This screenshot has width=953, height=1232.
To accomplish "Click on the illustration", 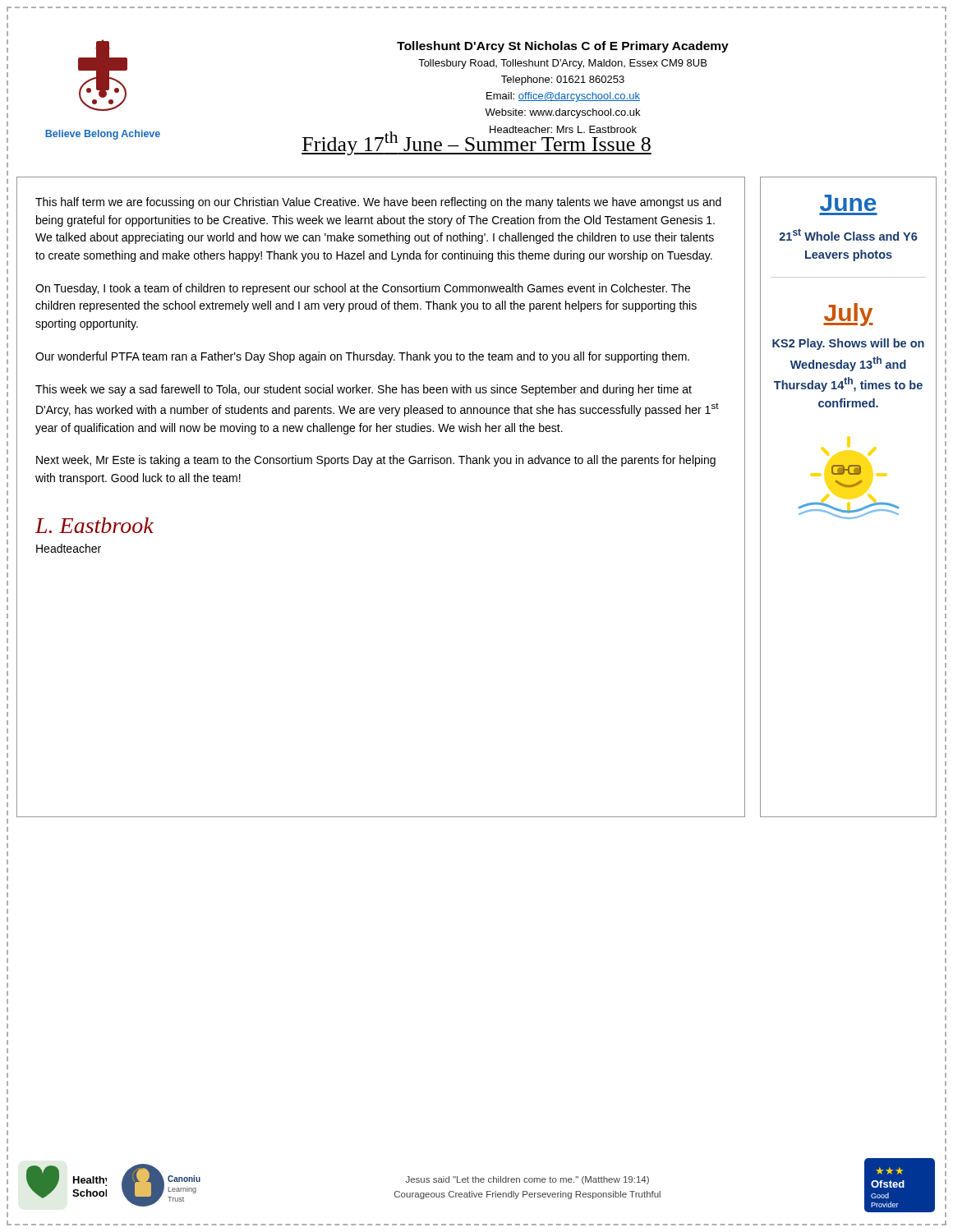I will (848, 472).
